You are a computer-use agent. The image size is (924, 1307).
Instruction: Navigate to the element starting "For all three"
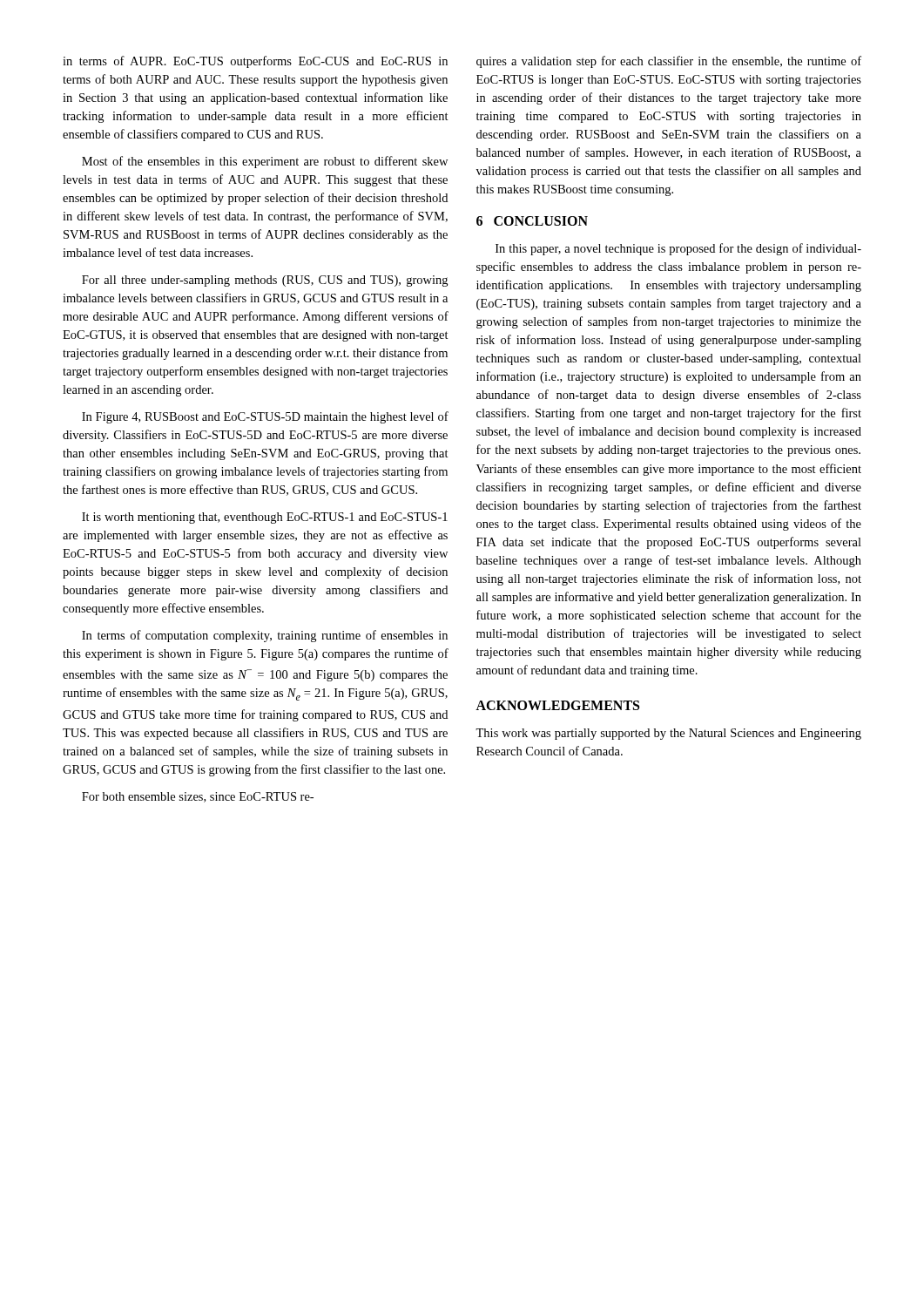(255, 335)
